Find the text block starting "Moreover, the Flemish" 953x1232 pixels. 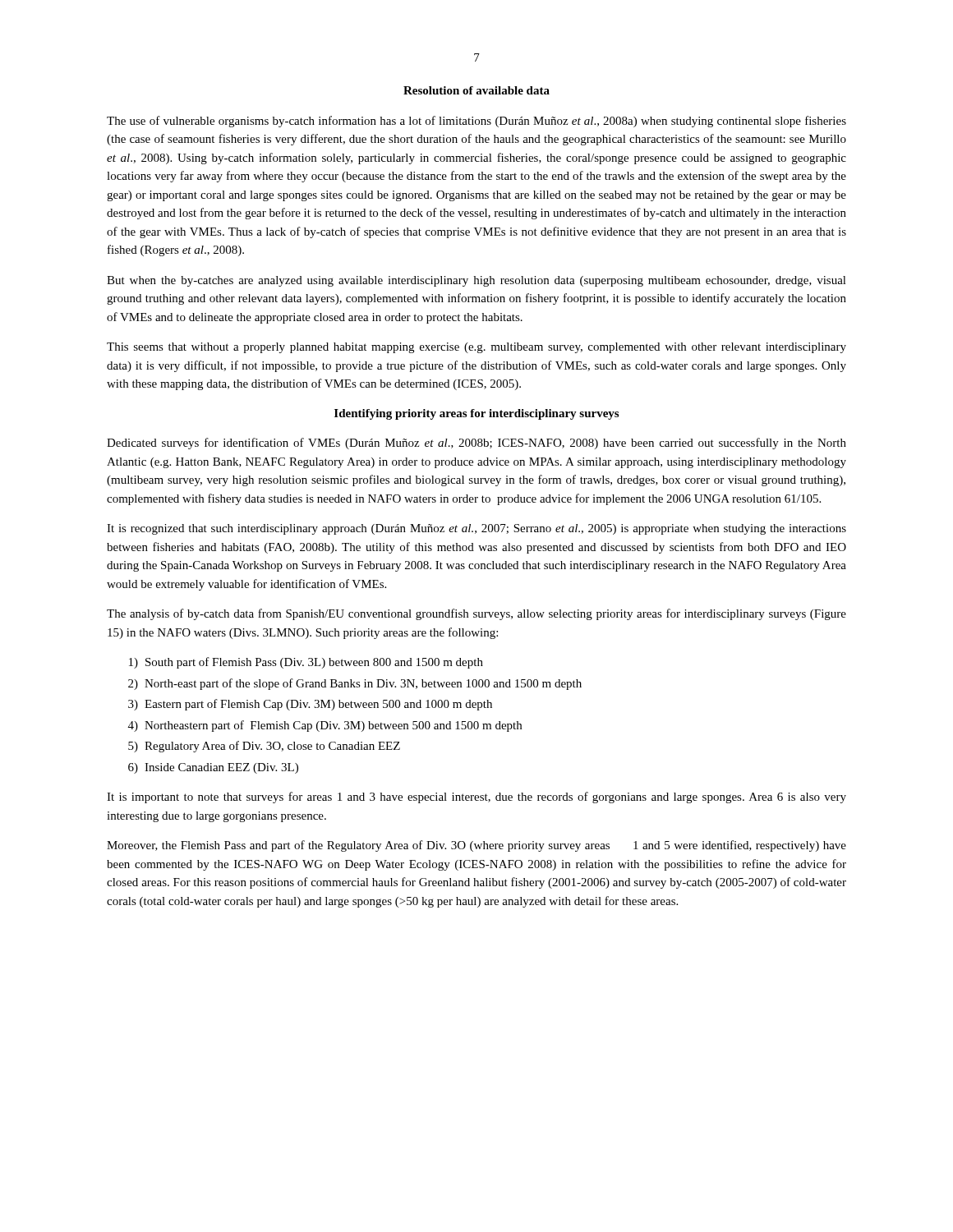(476, 873)
